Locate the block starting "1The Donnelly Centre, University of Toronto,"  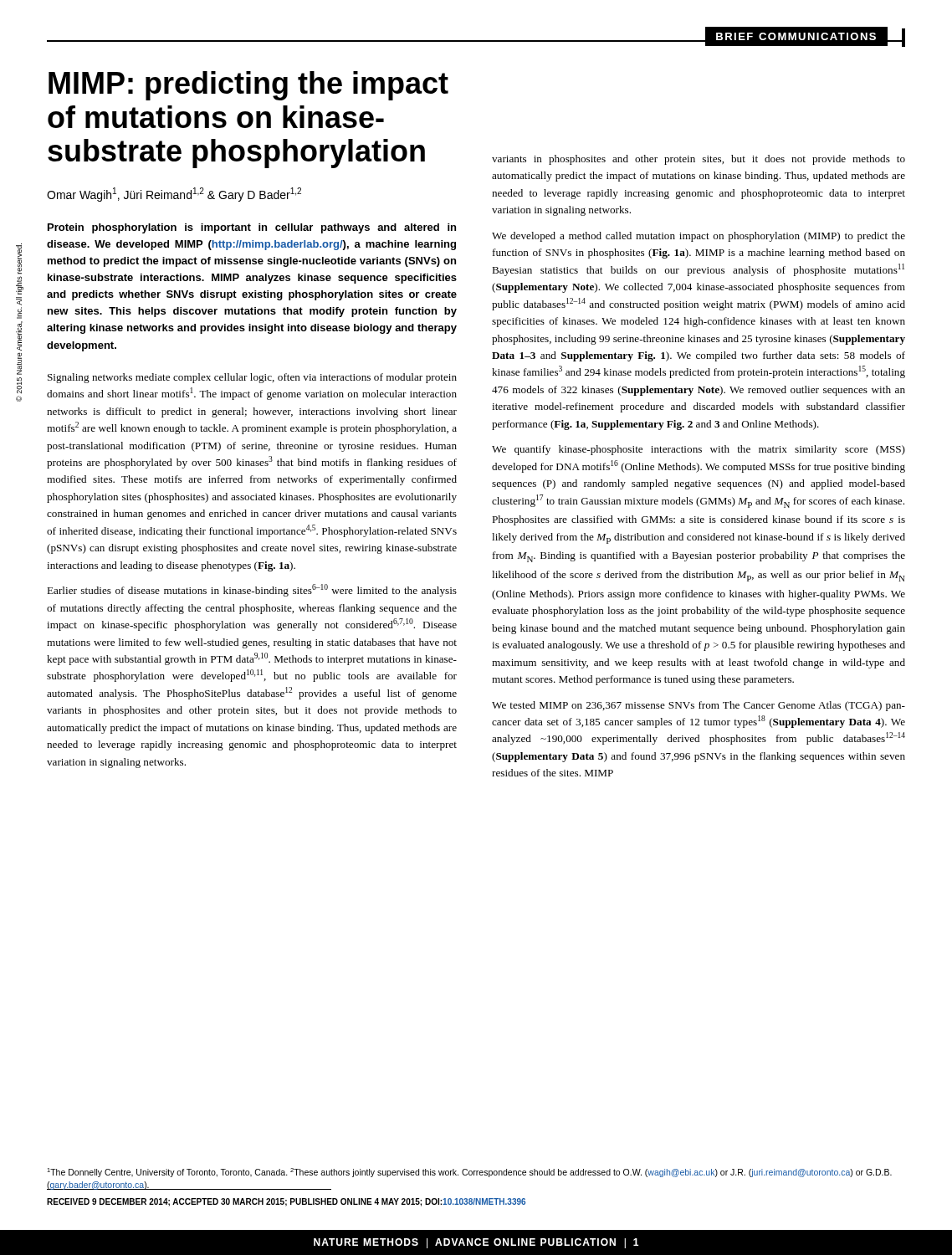(x=476, y=1187)
